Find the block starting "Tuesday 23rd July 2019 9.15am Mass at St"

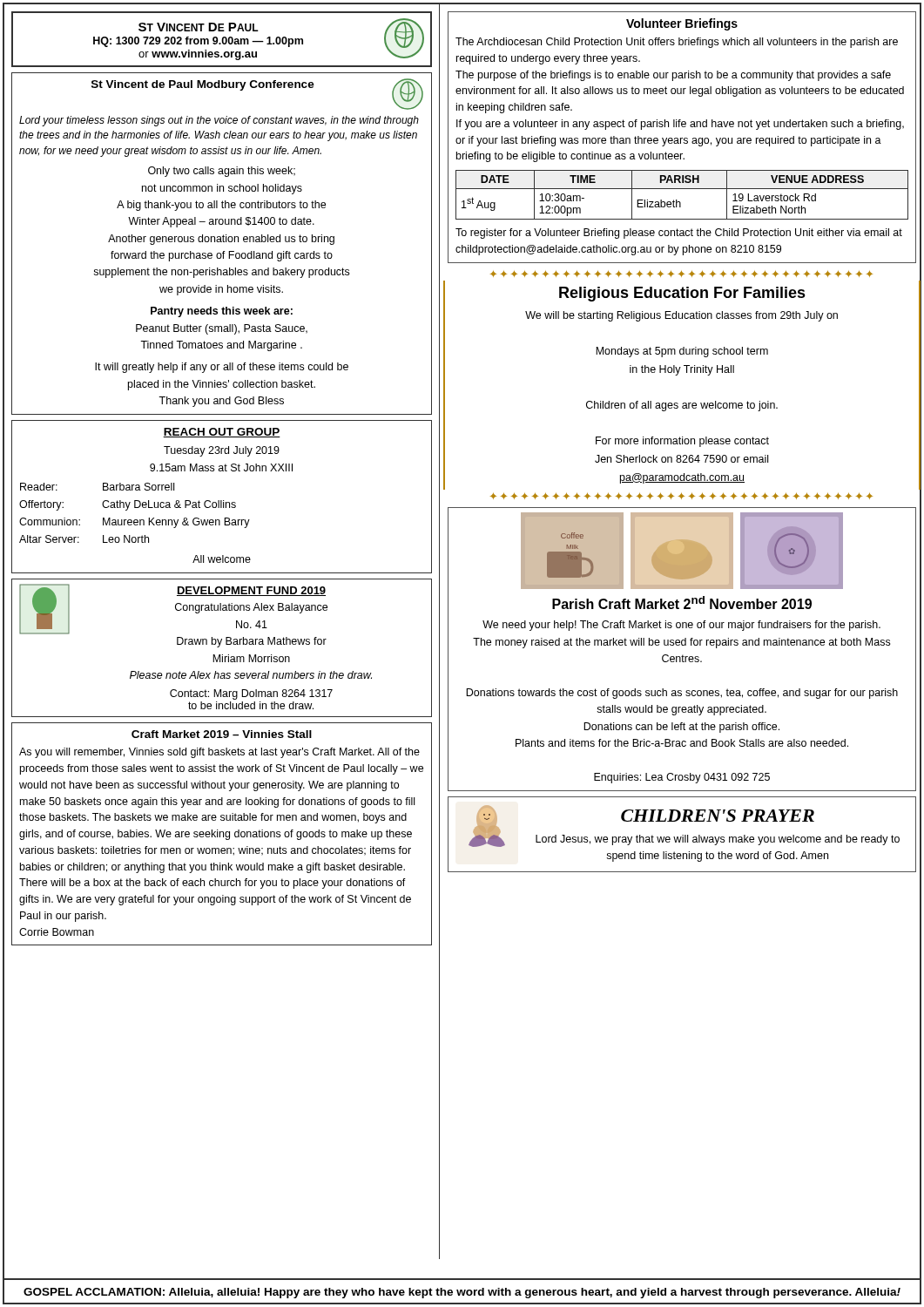click(x=222, y=505)
